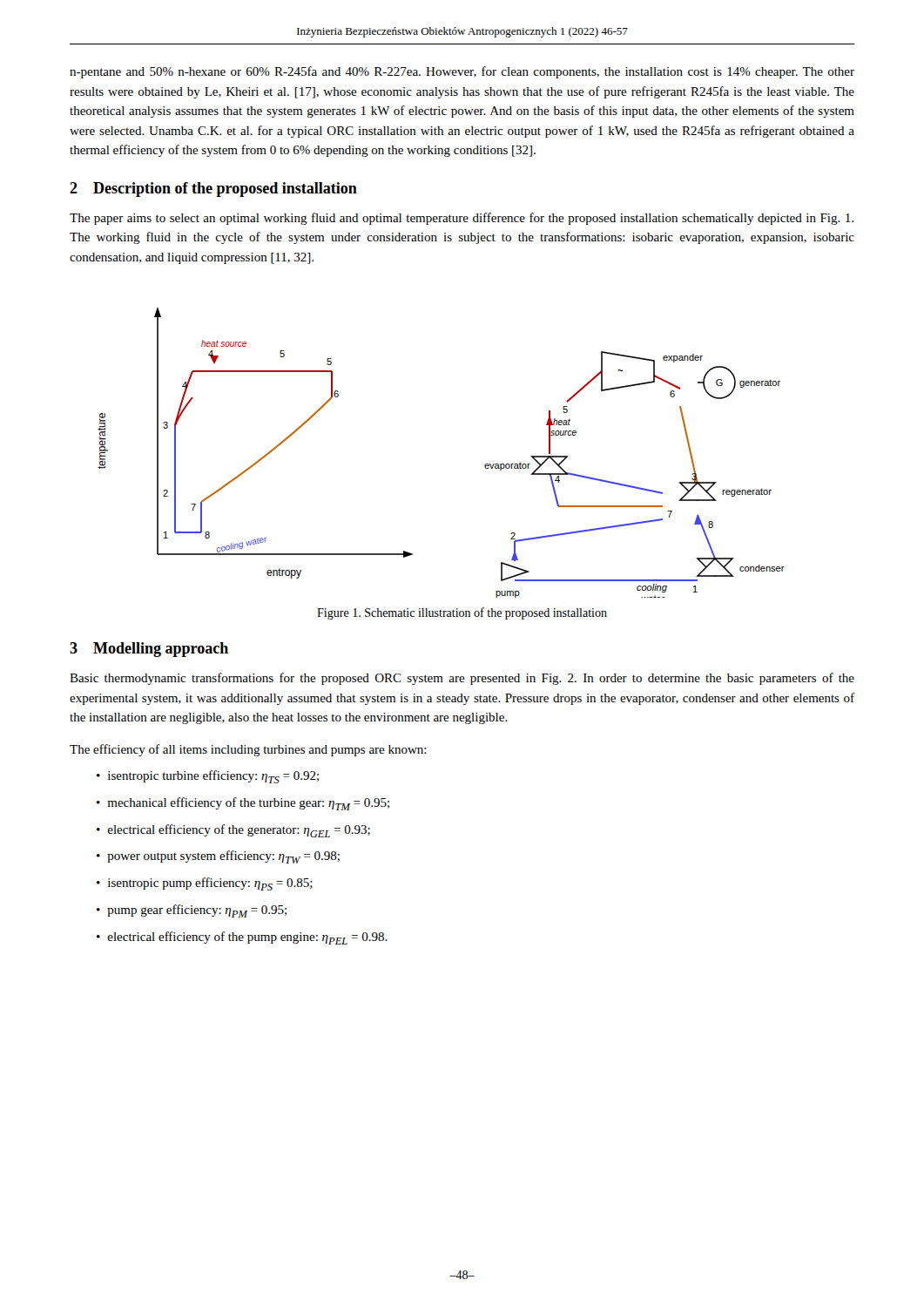924x1307 pixels.
Task: Locate the list item that reads "• pump gear efficiency: ηPM = 0.95;"
Action: click(x=192, y=911)
